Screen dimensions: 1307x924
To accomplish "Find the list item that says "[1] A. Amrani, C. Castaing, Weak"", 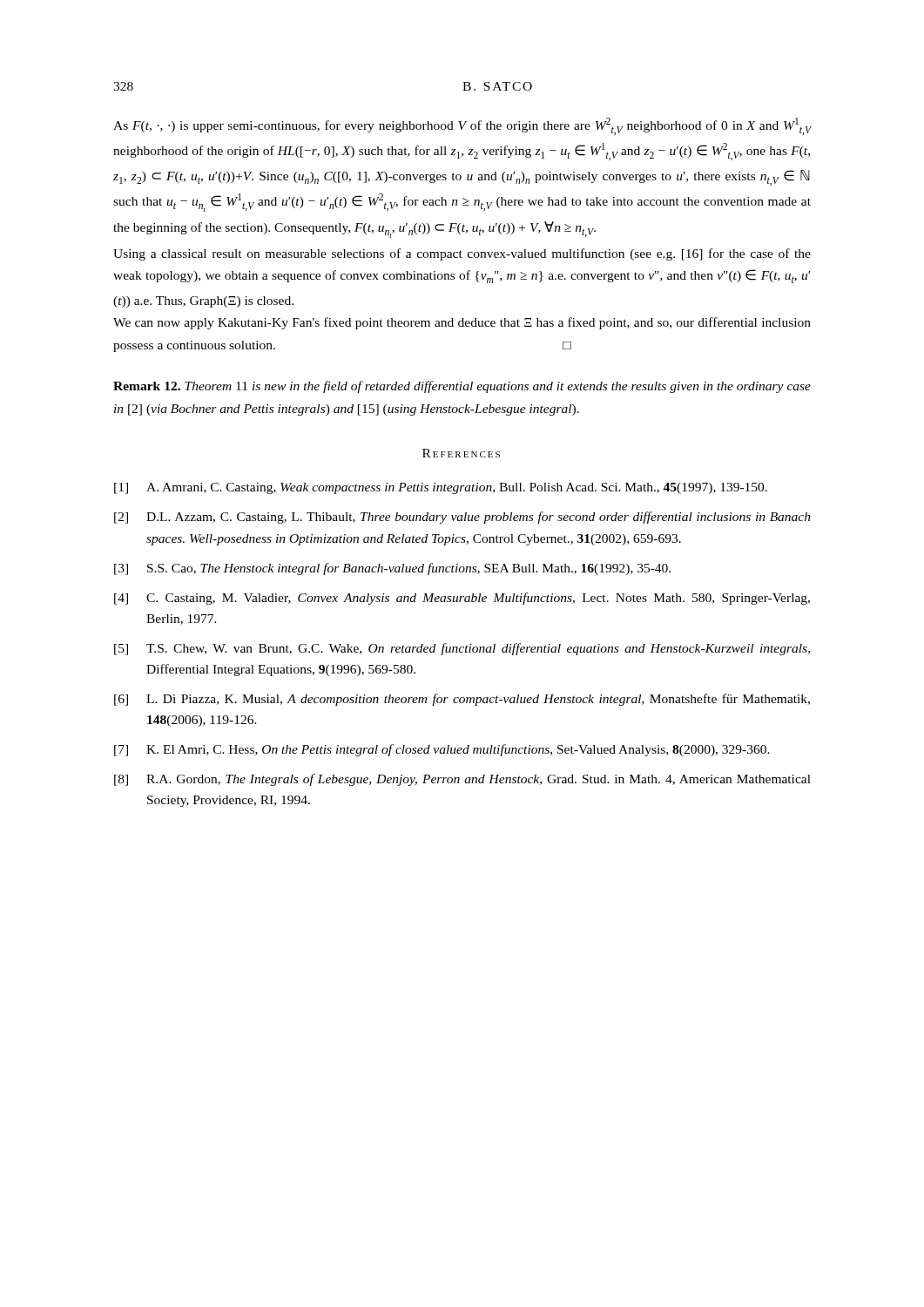I will 462,644.
